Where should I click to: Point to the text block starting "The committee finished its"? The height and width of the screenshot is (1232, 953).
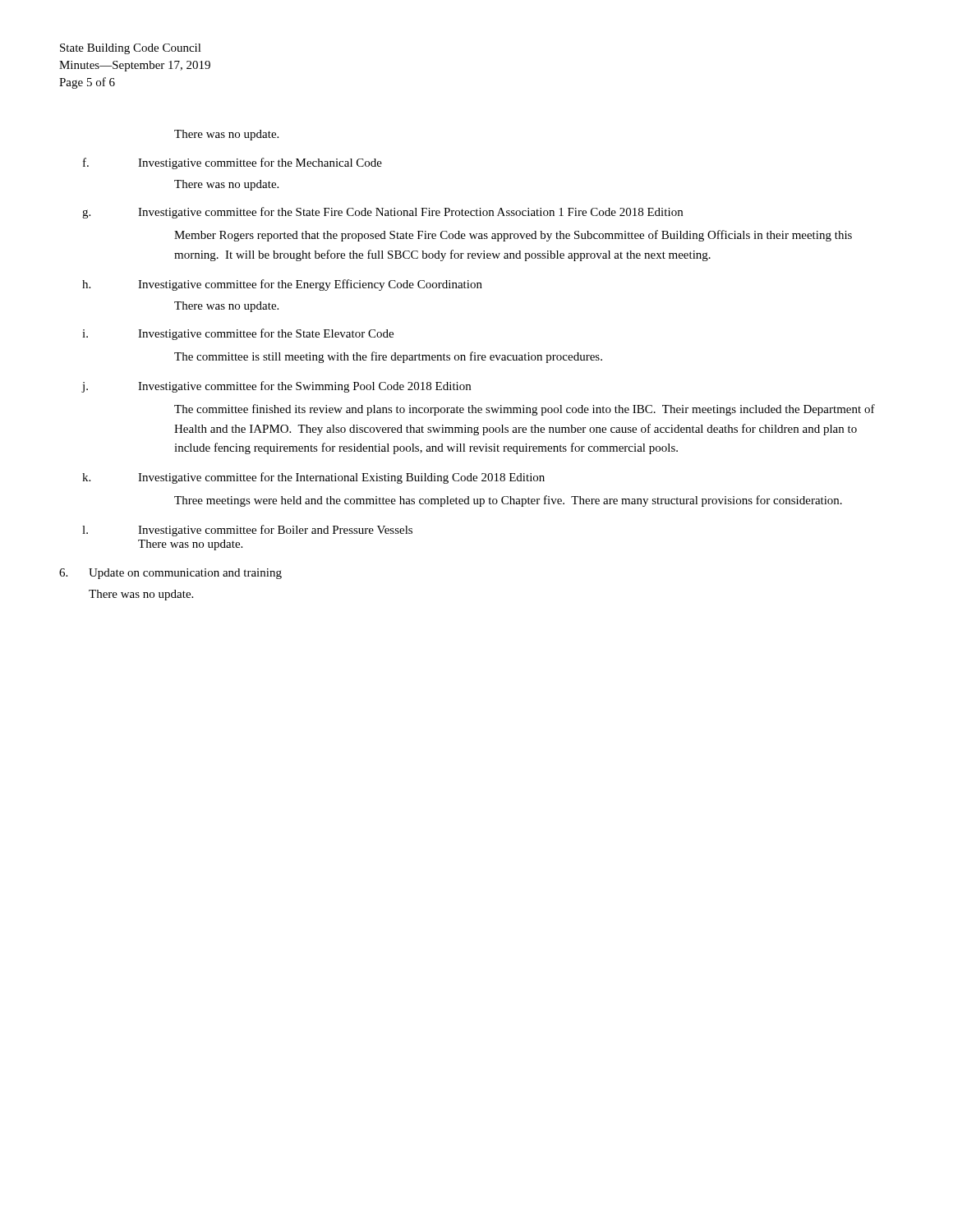pos(534,429)
